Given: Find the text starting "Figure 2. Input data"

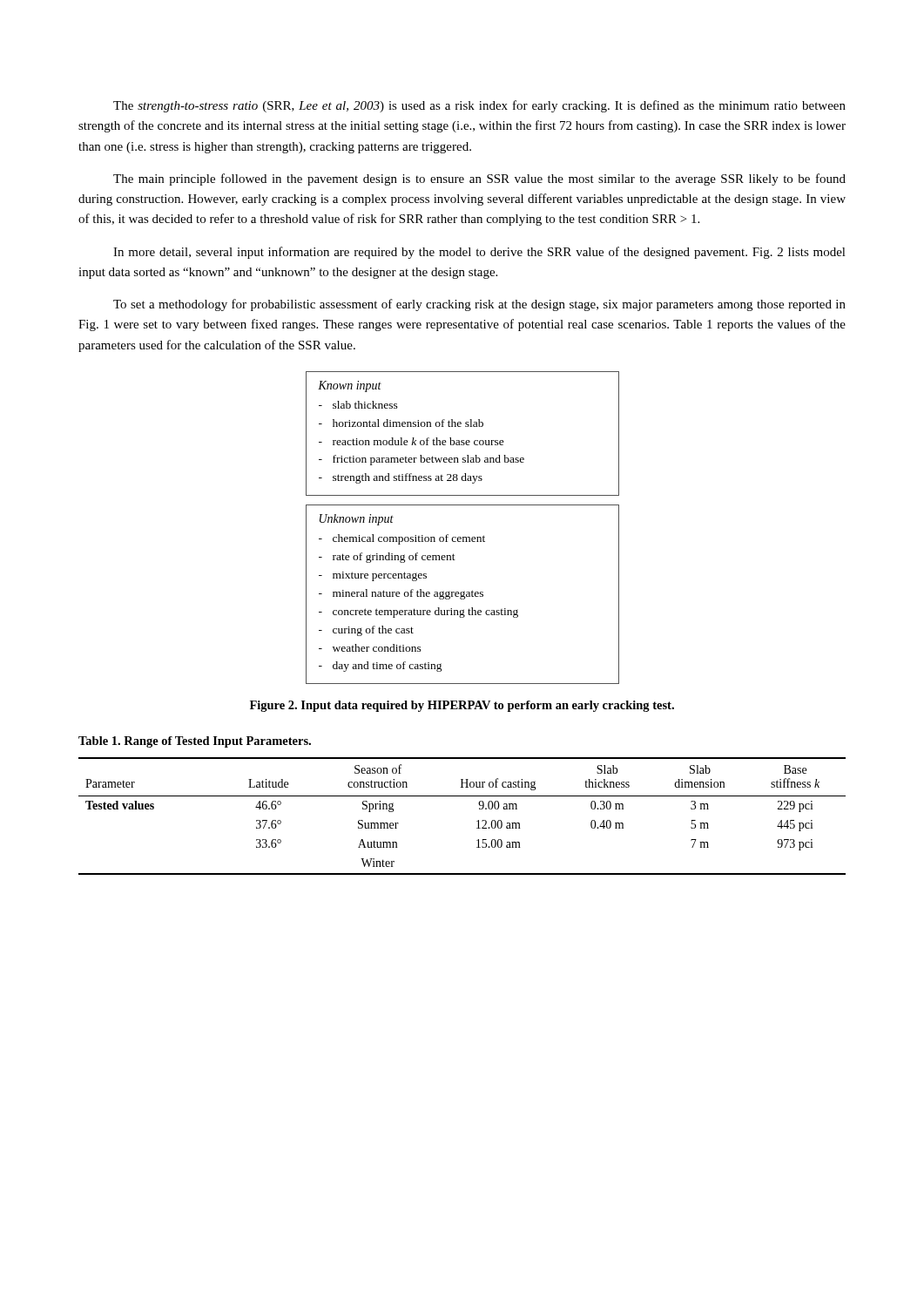Looking at the screenshot, I should 462,705.
